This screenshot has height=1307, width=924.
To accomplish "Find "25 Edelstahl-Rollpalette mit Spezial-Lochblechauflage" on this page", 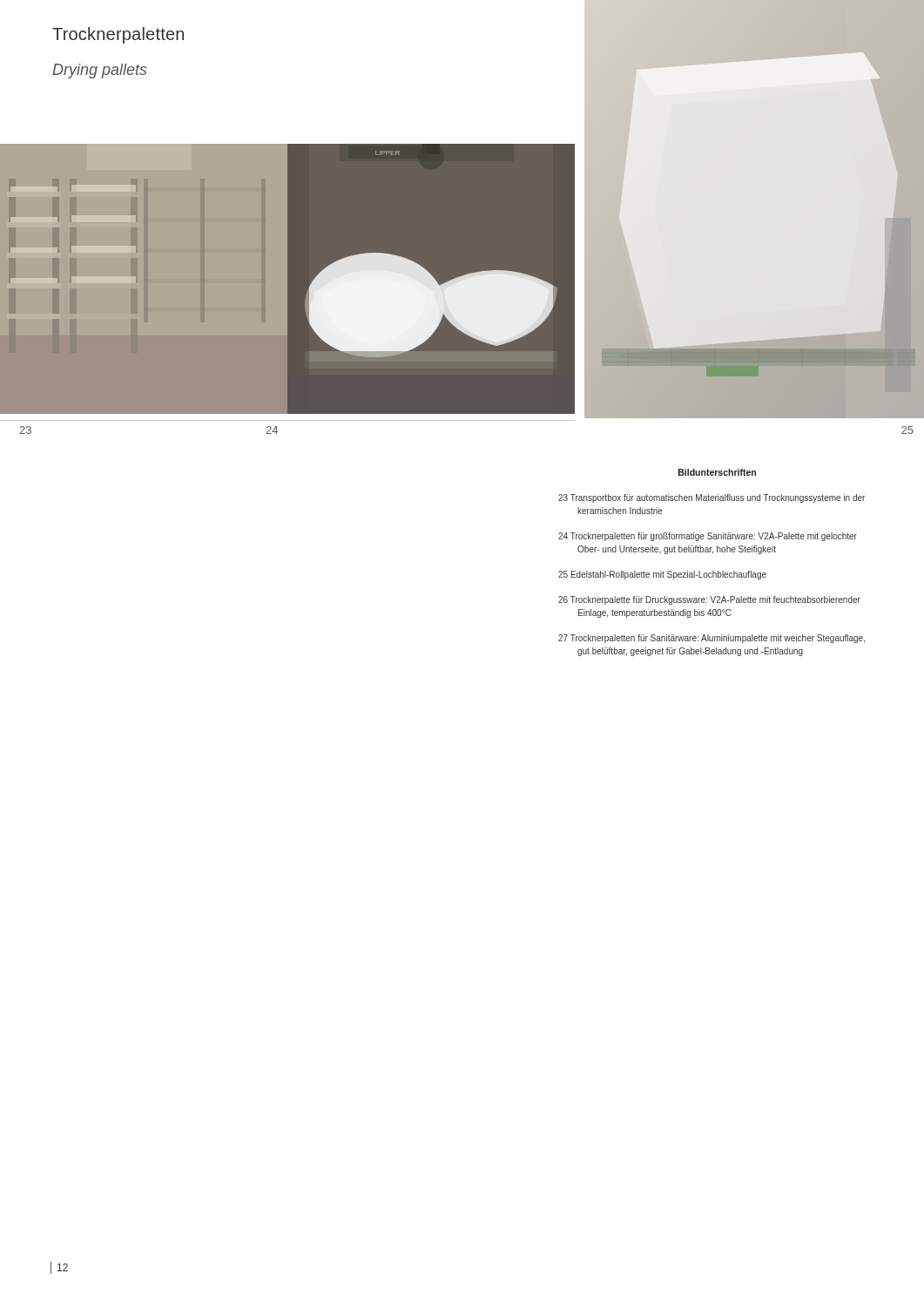I will (x=662, y=575).
